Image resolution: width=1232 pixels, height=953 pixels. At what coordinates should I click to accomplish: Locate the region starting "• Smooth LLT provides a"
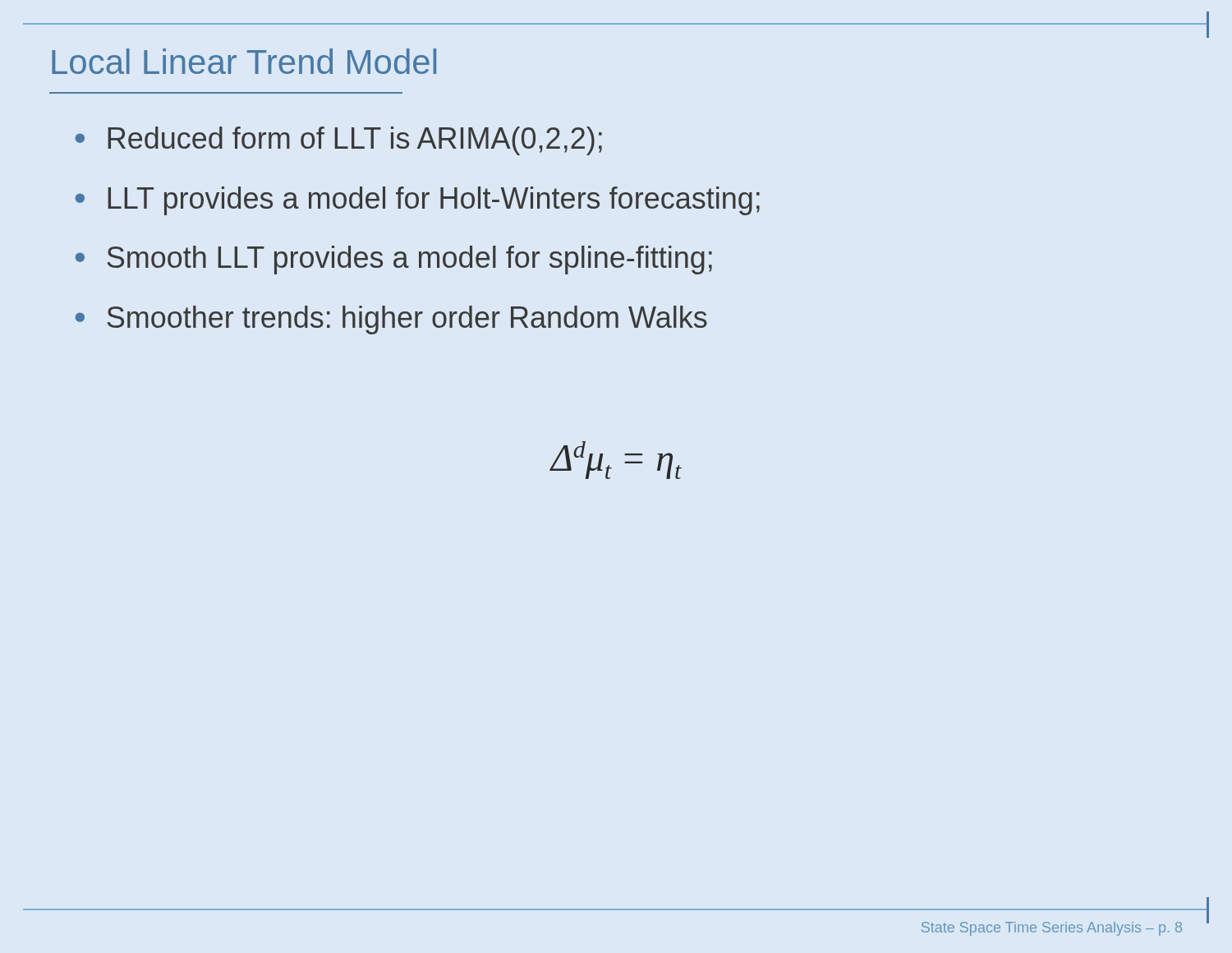pyautogui.click(x=394, y=258)
